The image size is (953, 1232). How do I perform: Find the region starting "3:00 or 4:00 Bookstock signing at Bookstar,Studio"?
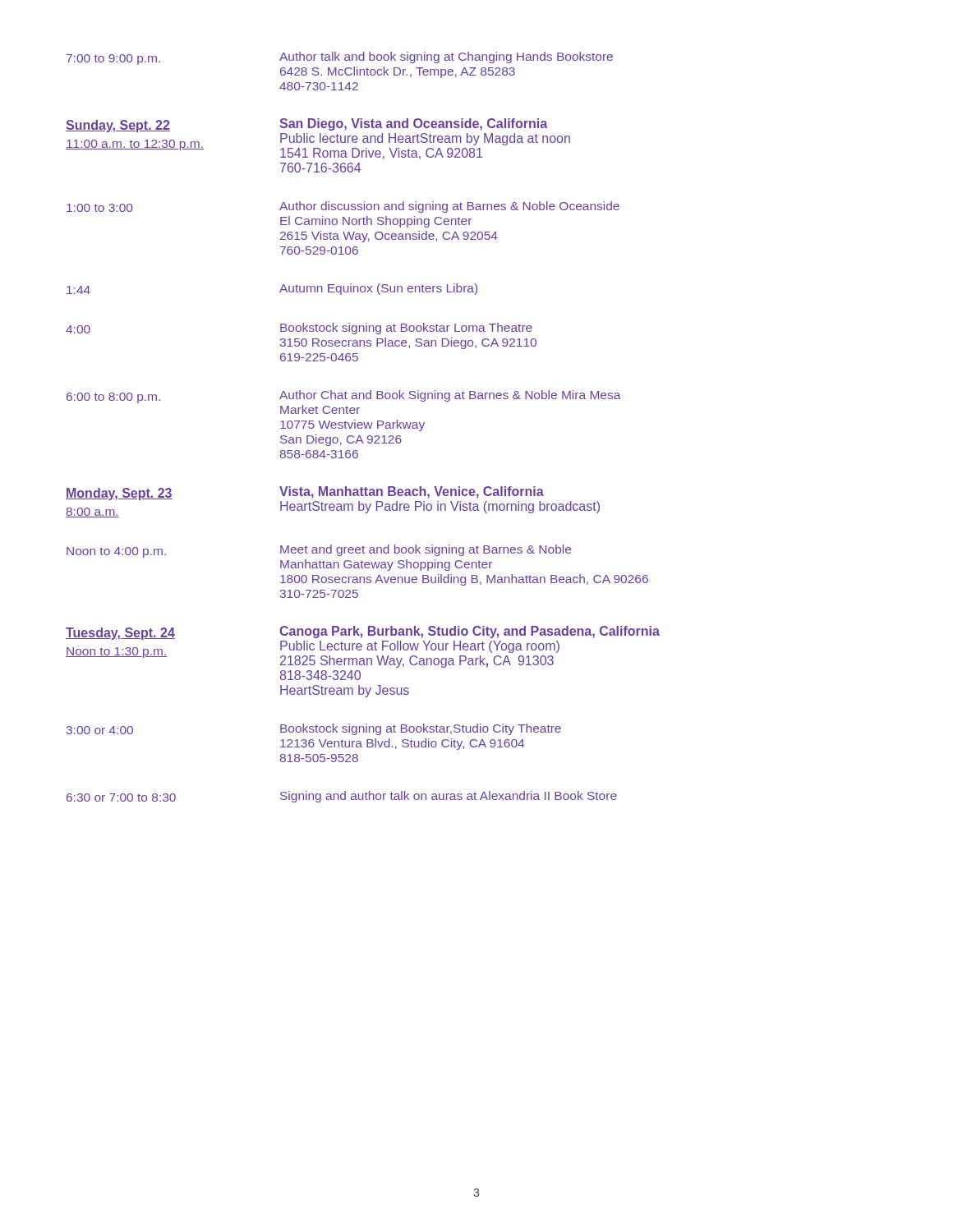(476, 743)
